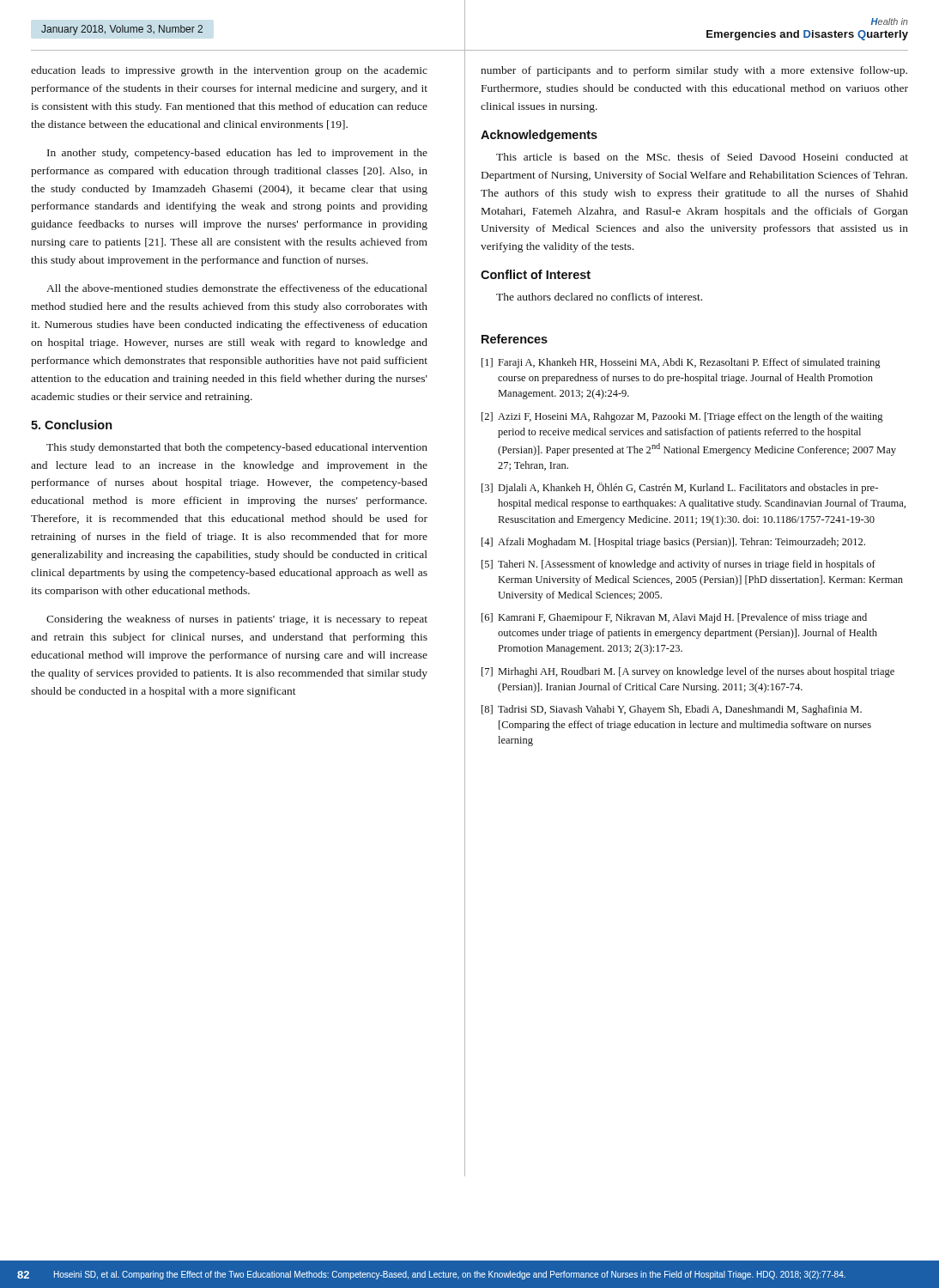The width and height of the screenshot is (939, 1288).
Task: Select the text block containing "The authors declared"
Action: pos(694,298)
